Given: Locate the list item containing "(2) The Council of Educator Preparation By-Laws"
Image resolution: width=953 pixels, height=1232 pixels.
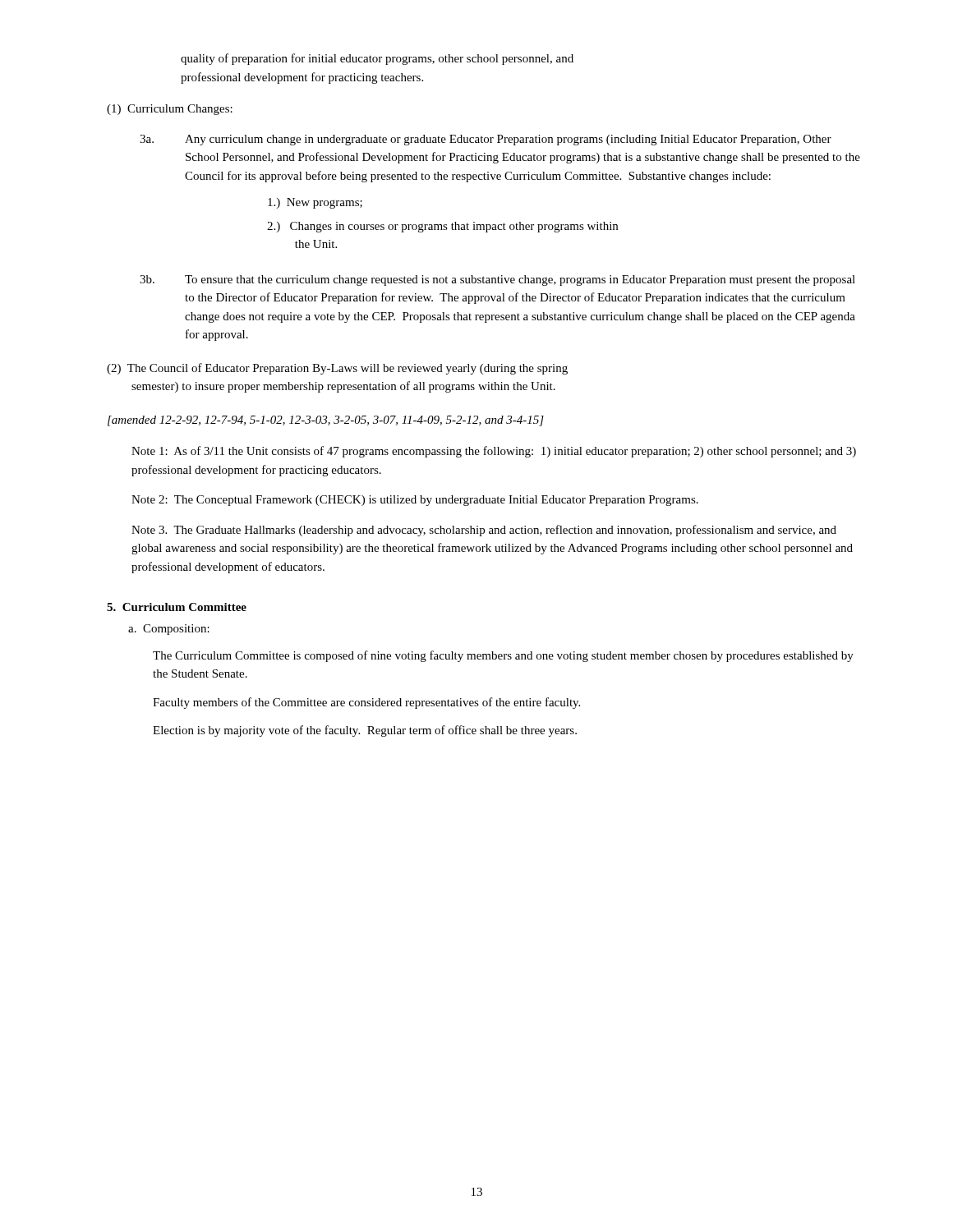Looking at the screenshot, I should [337, 377].
